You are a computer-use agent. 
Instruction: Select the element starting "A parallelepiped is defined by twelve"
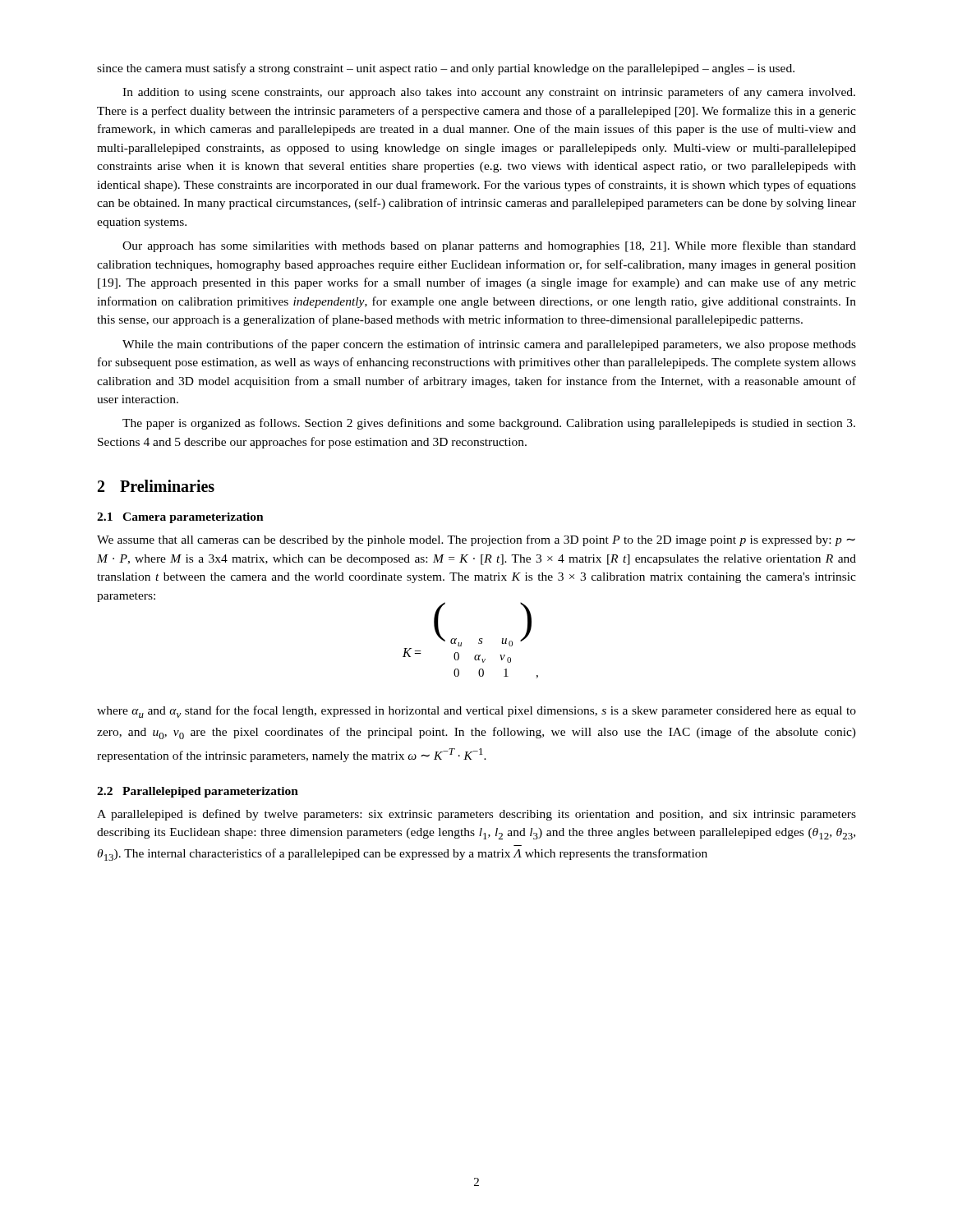pos(476,835)
